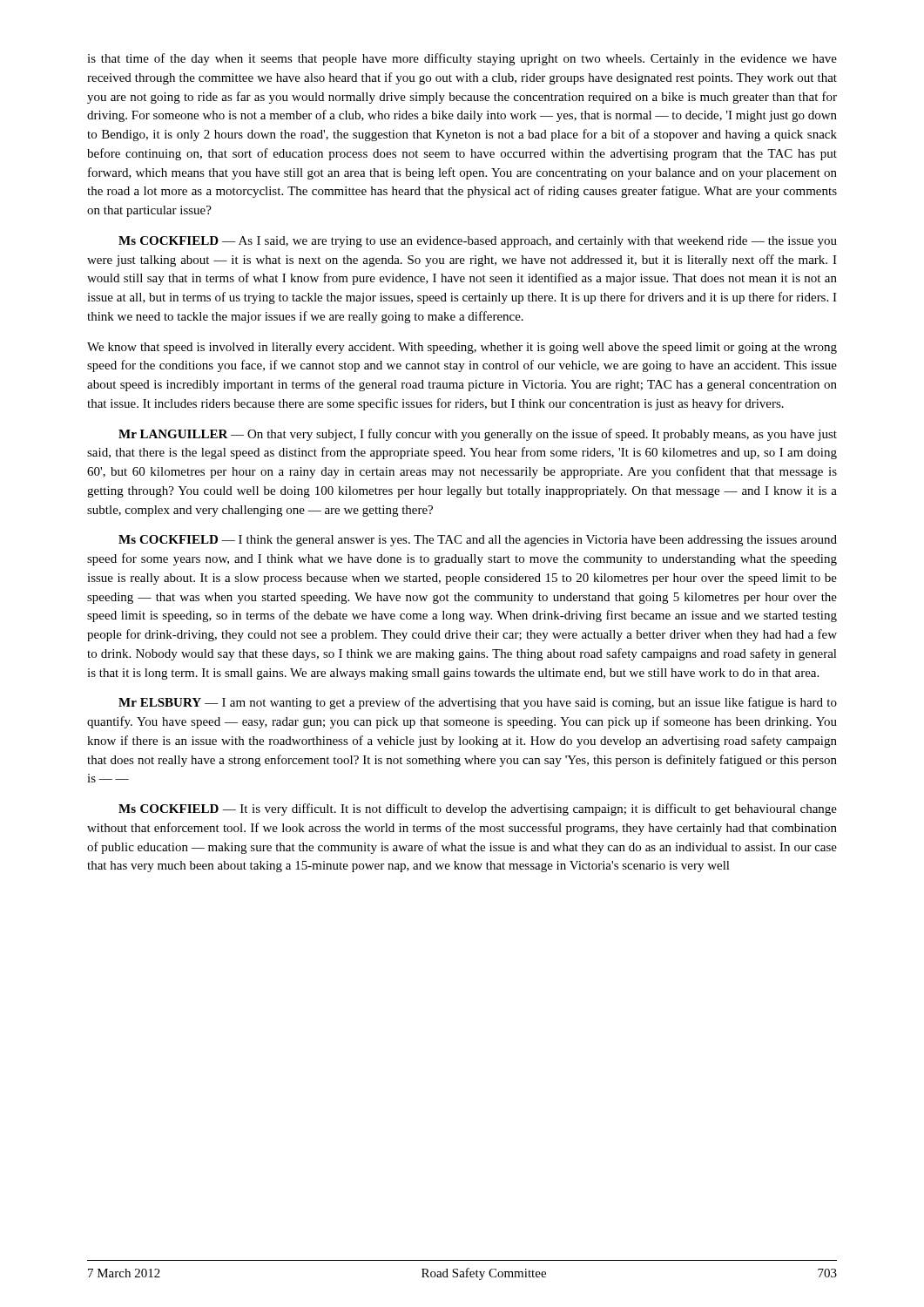924x1307 pixels.
Task: Locate the text starting "We know that speed"
Action: pos(462,376)
